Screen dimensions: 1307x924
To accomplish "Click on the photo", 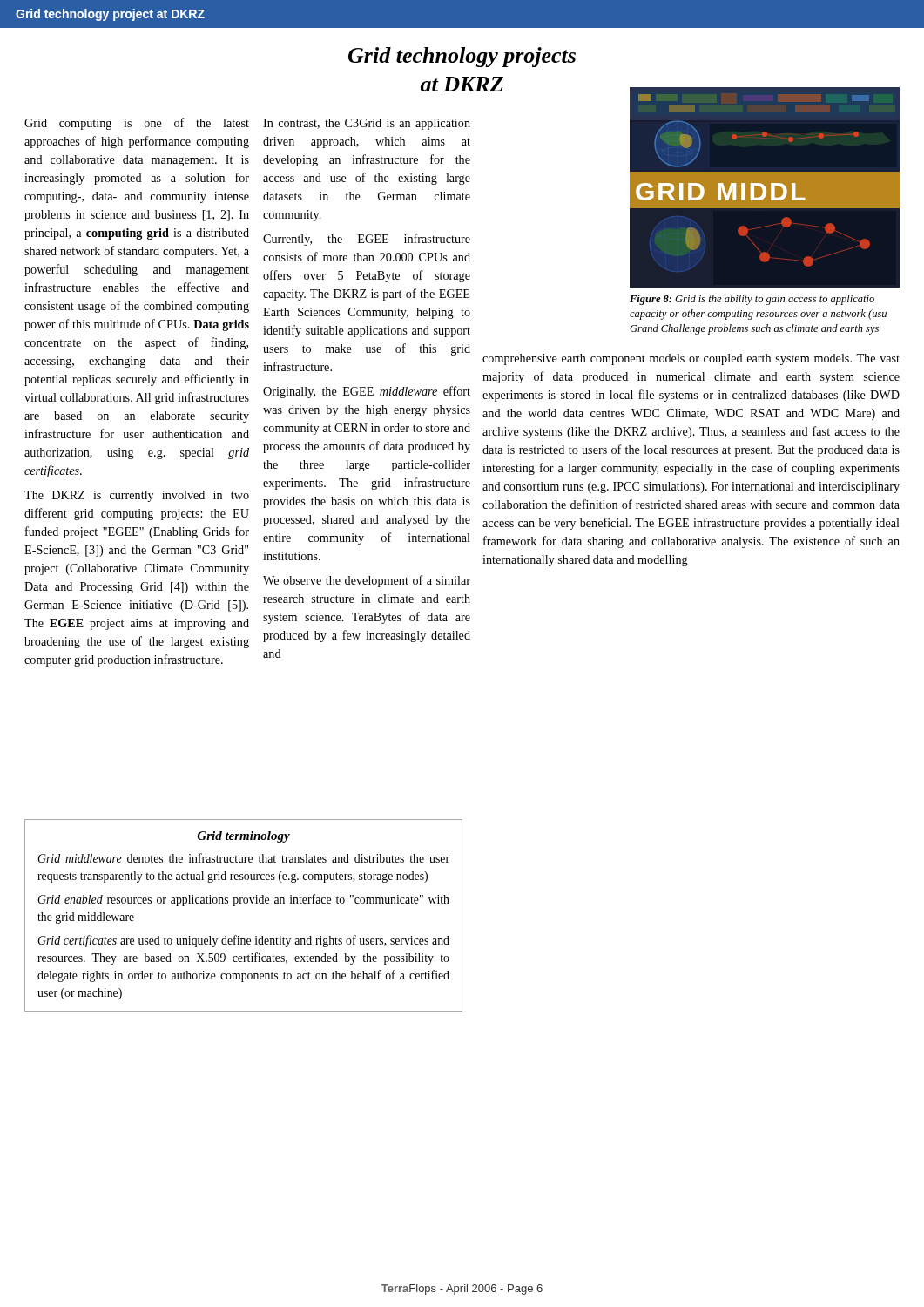I will coord(765,212).
